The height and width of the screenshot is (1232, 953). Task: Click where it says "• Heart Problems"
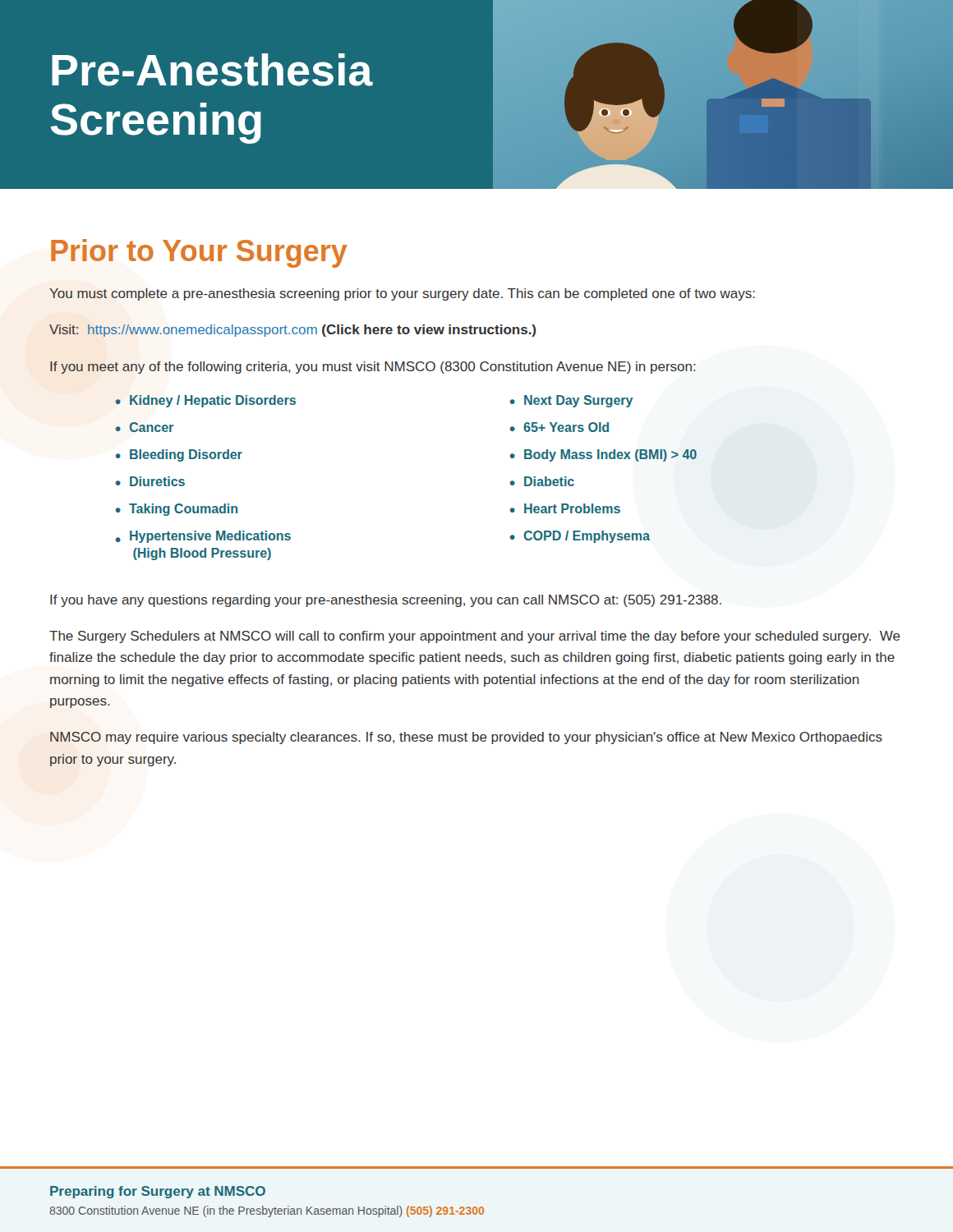[x=565, y=510]
